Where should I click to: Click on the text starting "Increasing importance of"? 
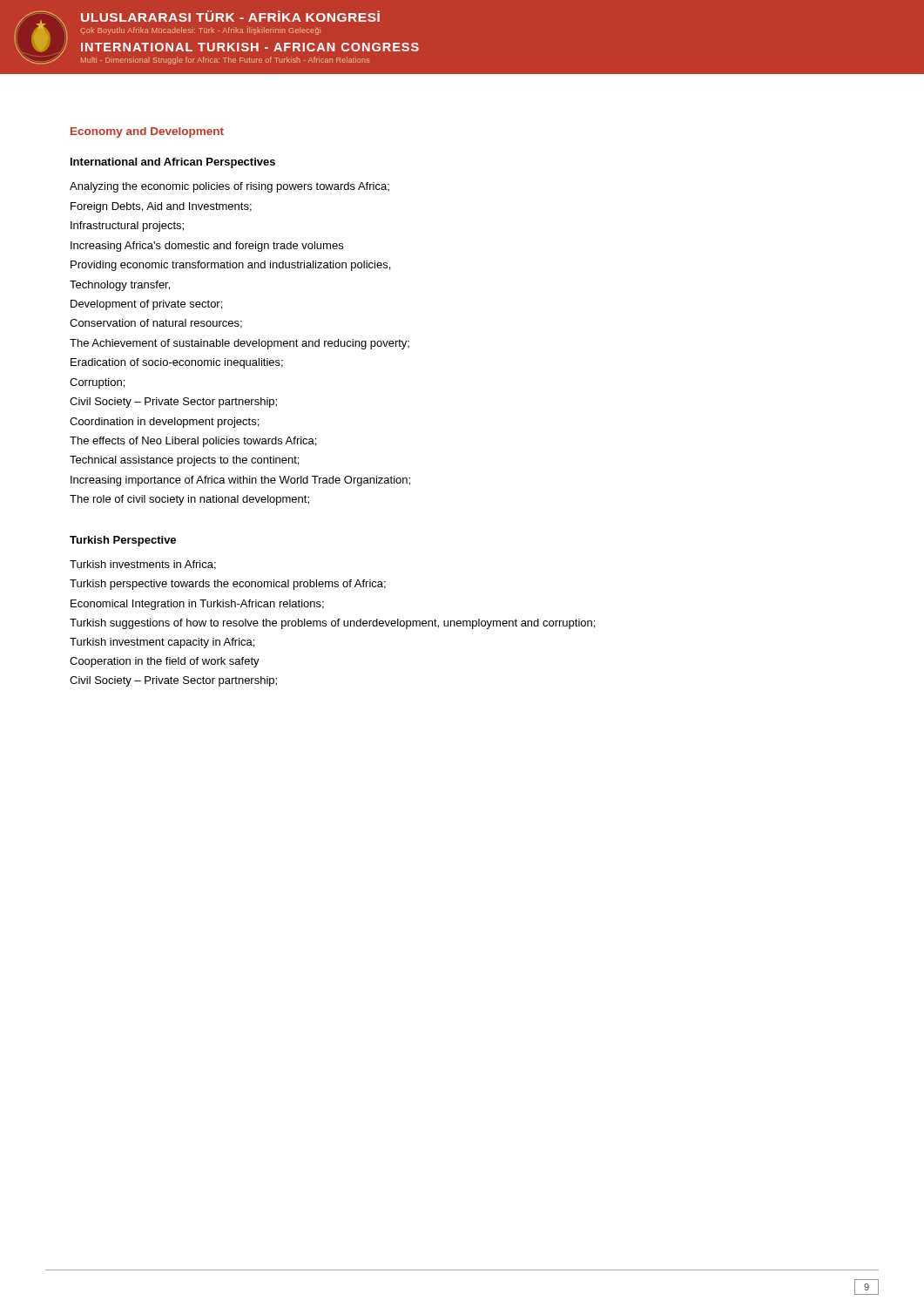(x=240, y=480)
